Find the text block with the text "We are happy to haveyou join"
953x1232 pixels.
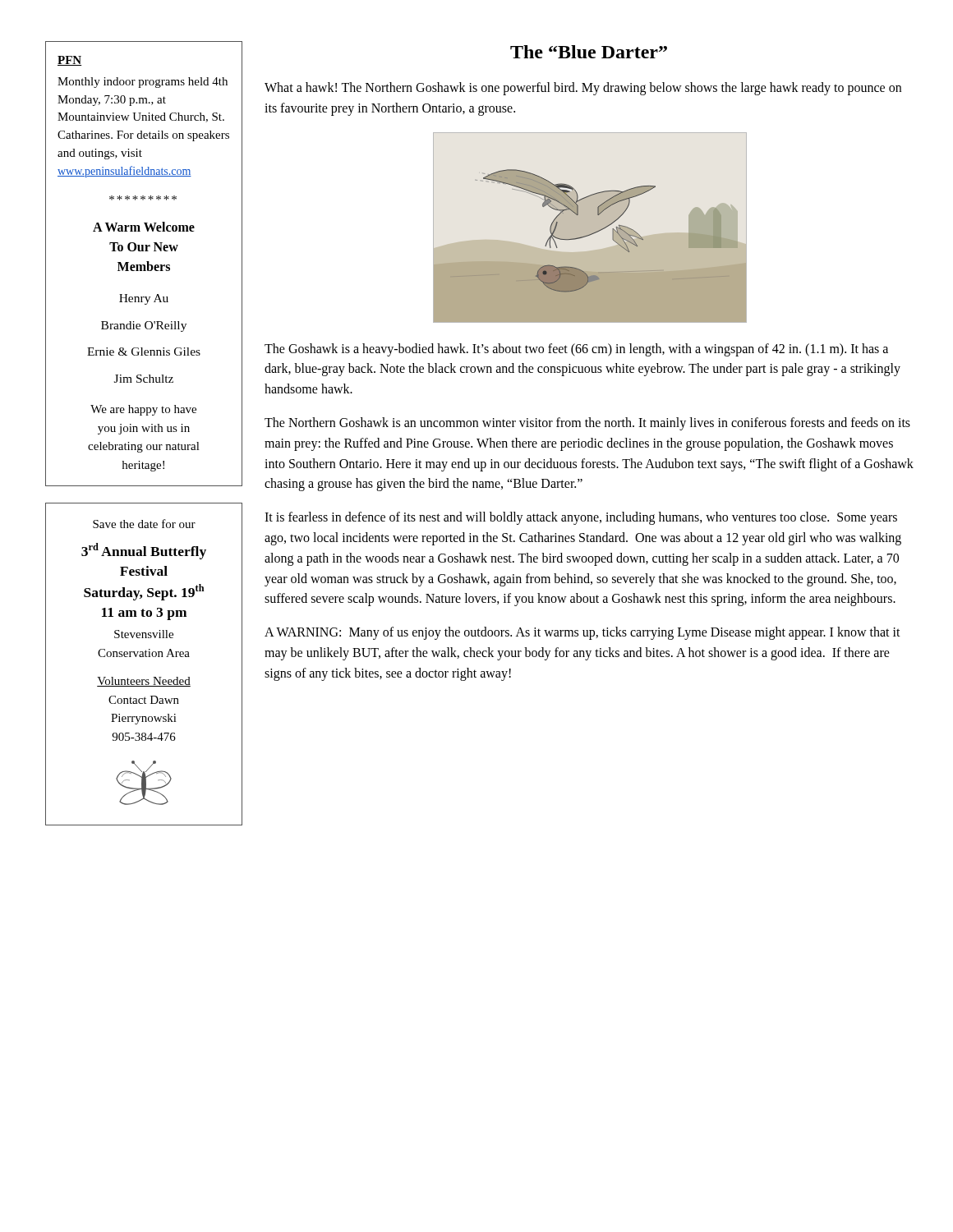144,437
